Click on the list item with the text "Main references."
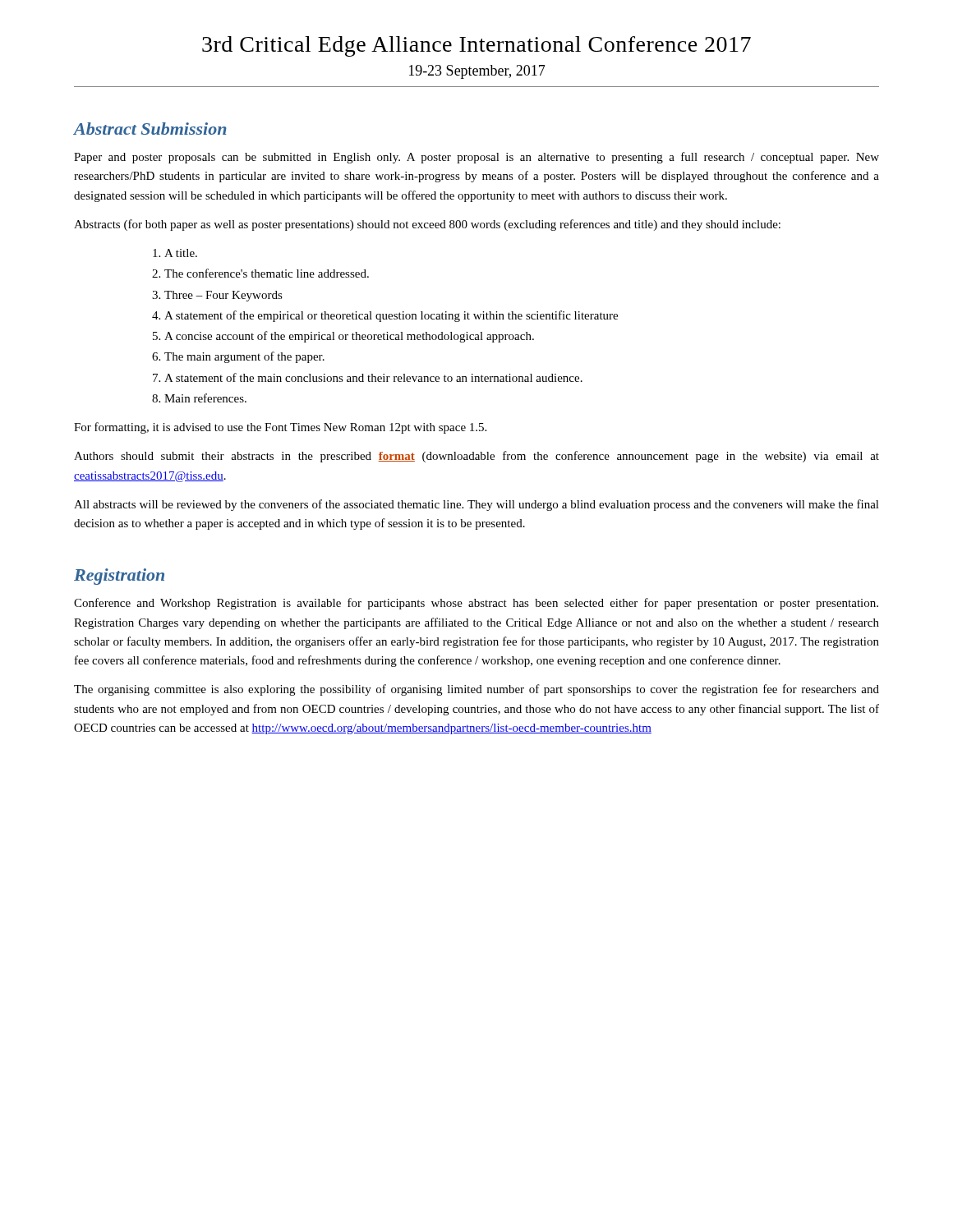953x1232 pixels. pyautogui.click(x=206, y=398)
